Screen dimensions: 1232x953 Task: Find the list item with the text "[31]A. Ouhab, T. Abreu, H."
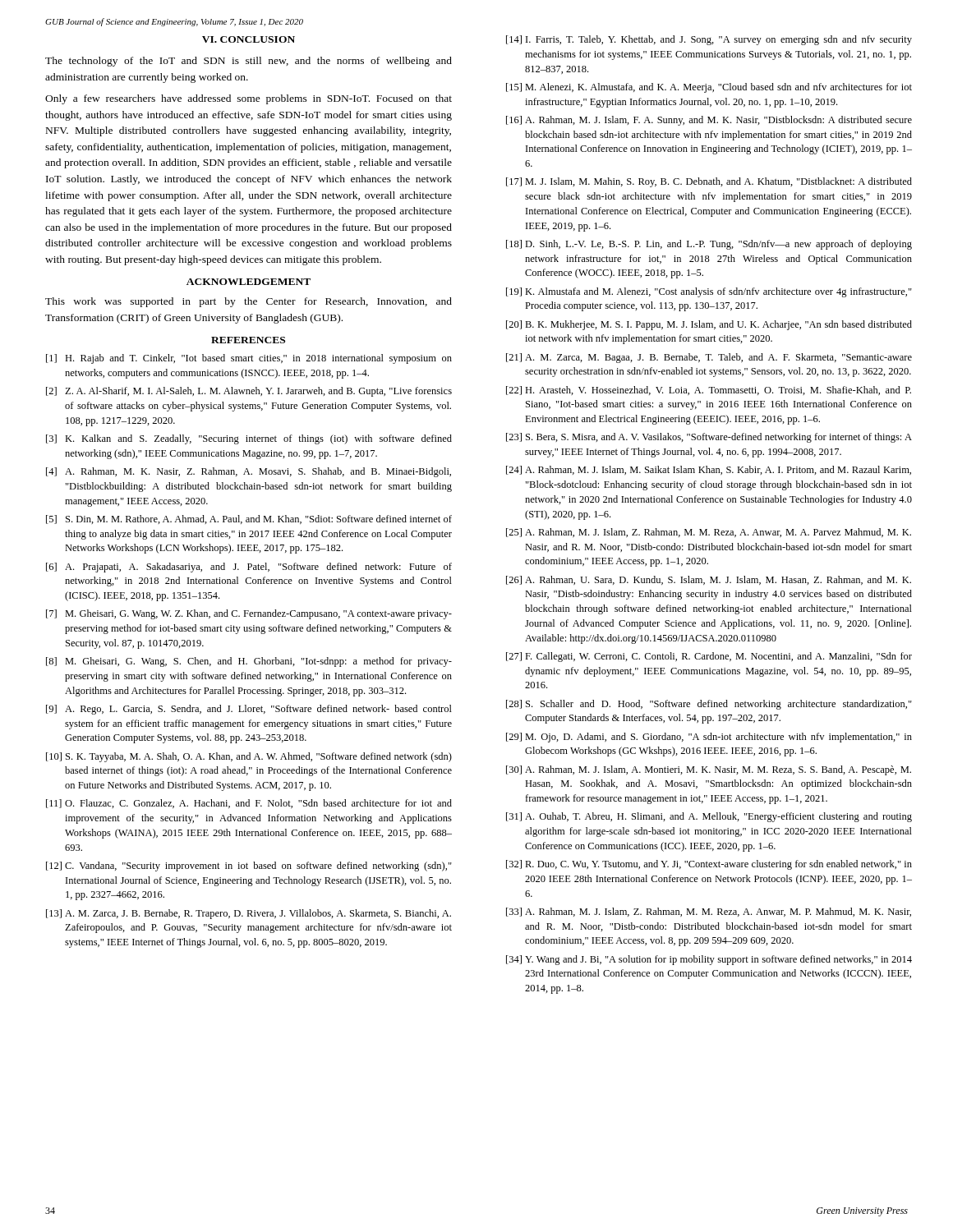[x=709, y=832]
